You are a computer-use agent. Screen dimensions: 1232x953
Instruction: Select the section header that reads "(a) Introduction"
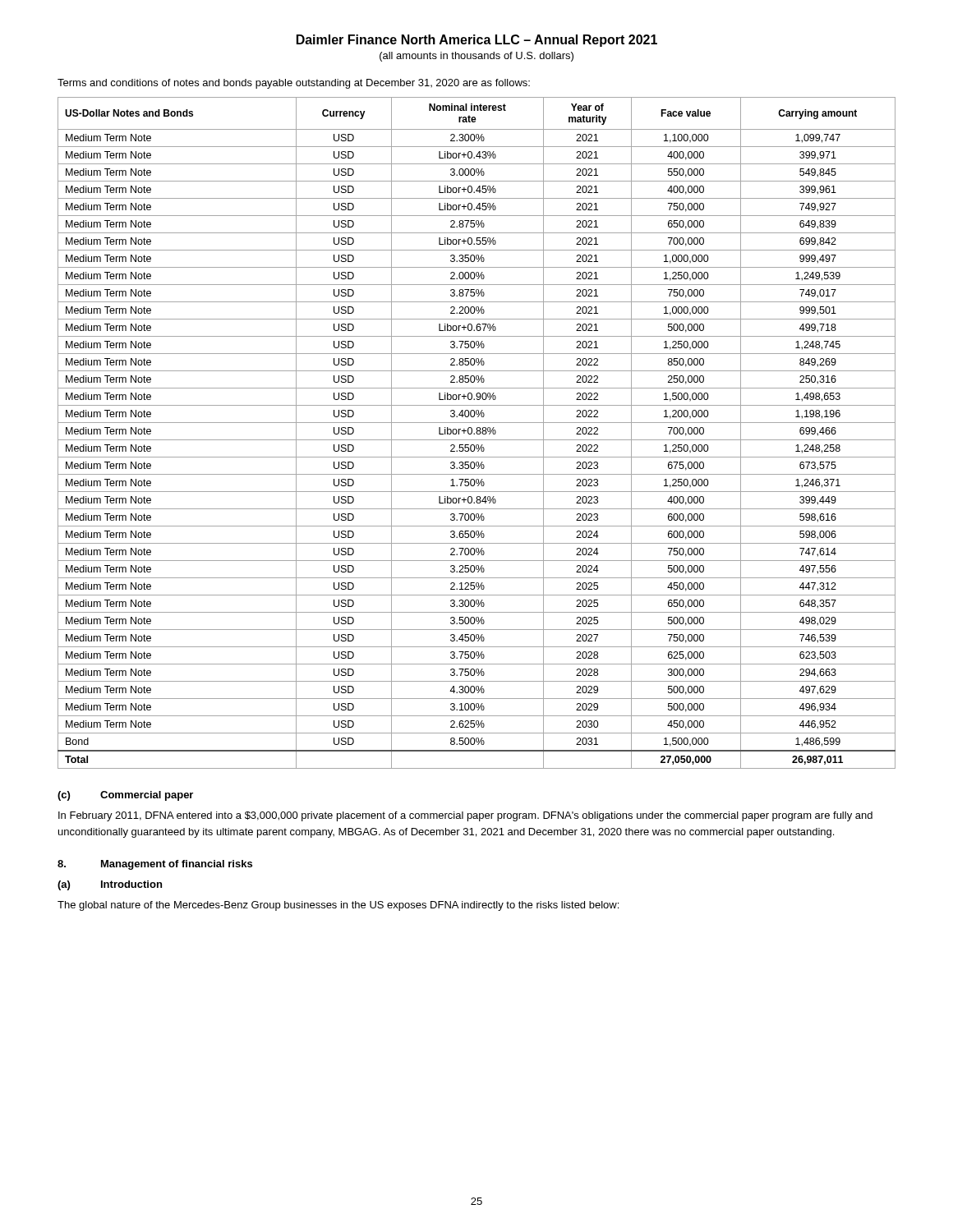point(110,884)
